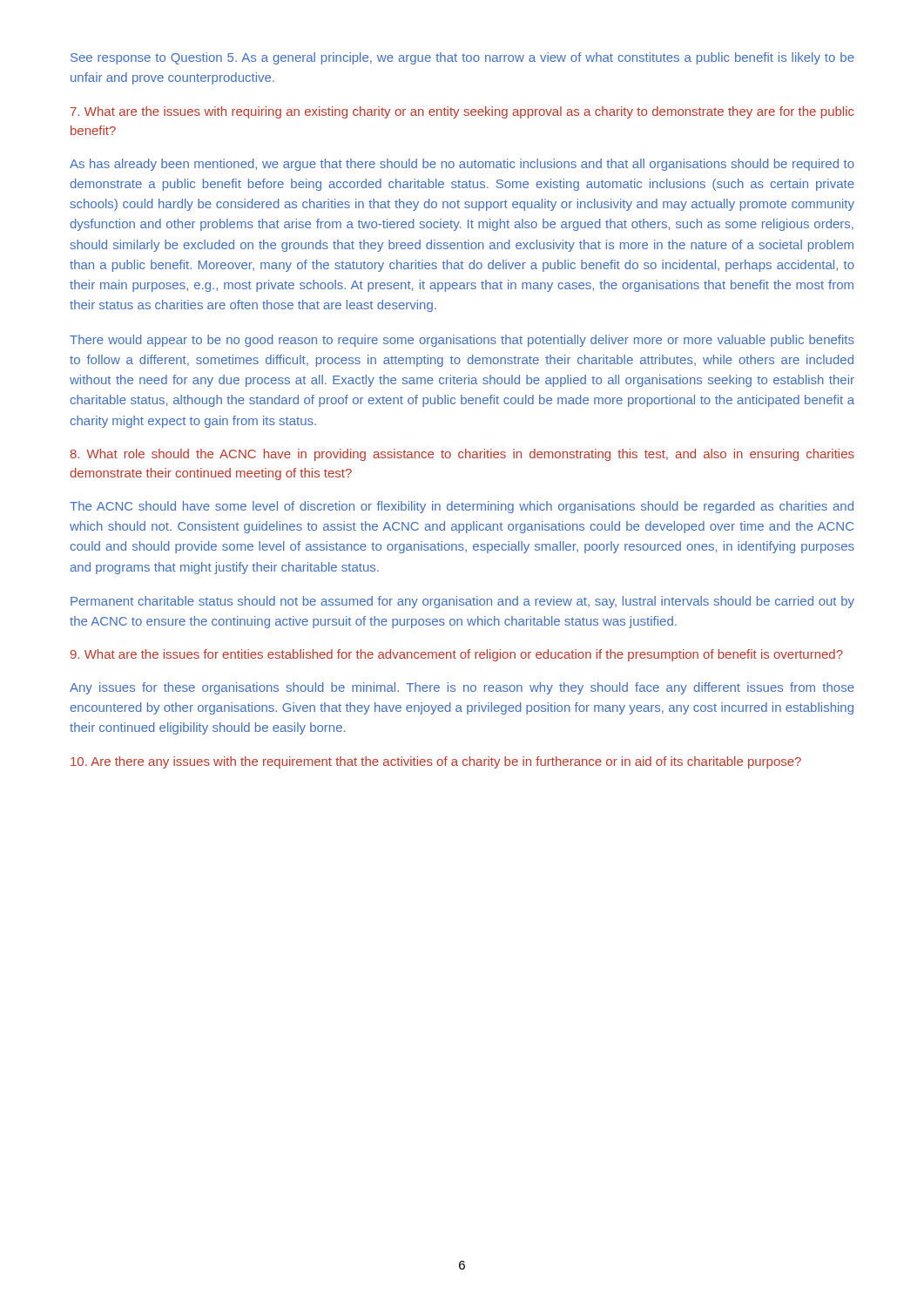
Task: Find the text starting "8. What role should the ACNC have in"
Action: point(462,464)
